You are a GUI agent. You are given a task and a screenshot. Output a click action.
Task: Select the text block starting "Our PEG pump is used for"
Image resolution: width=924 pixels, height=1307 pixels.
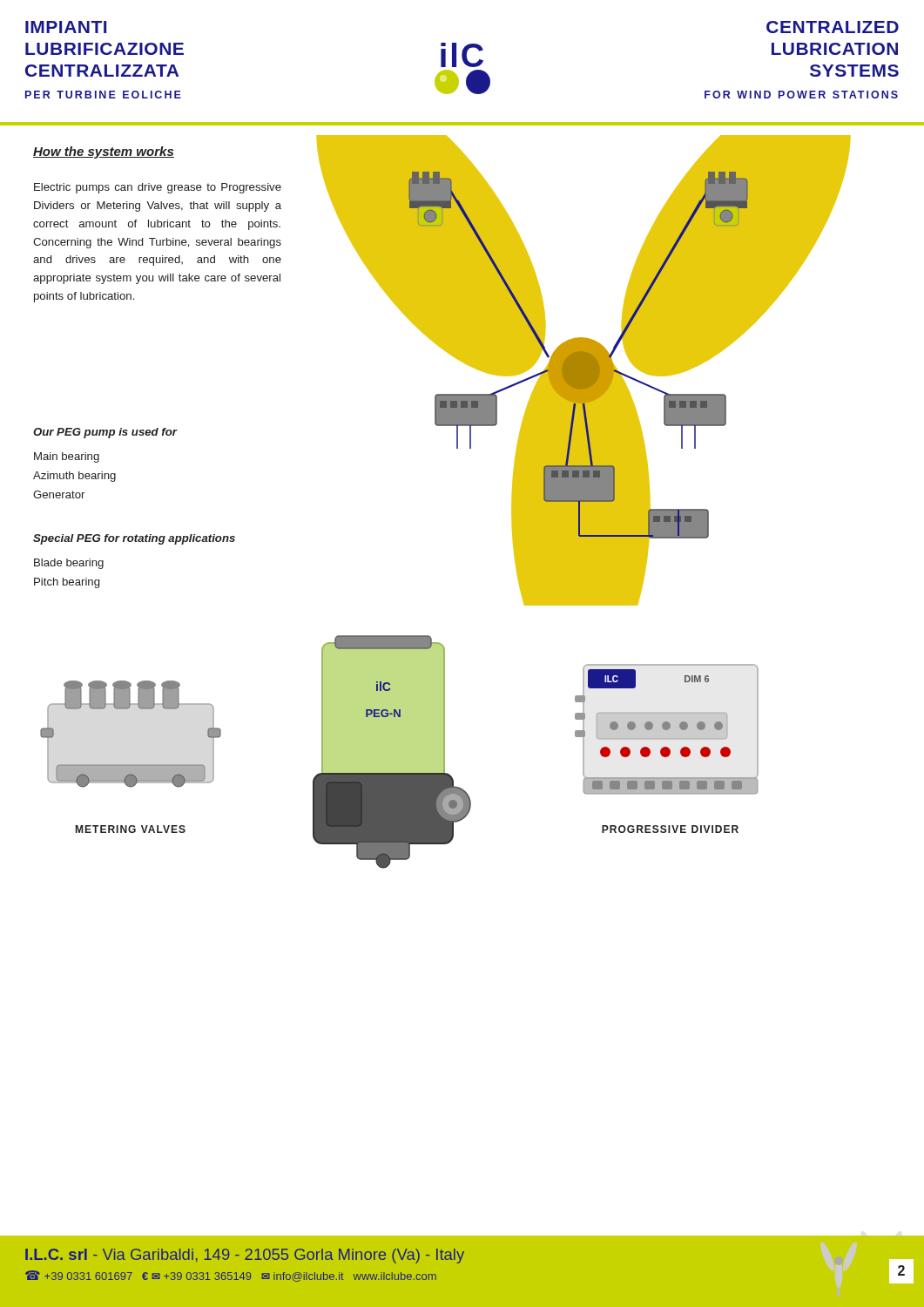coord(105,432)
